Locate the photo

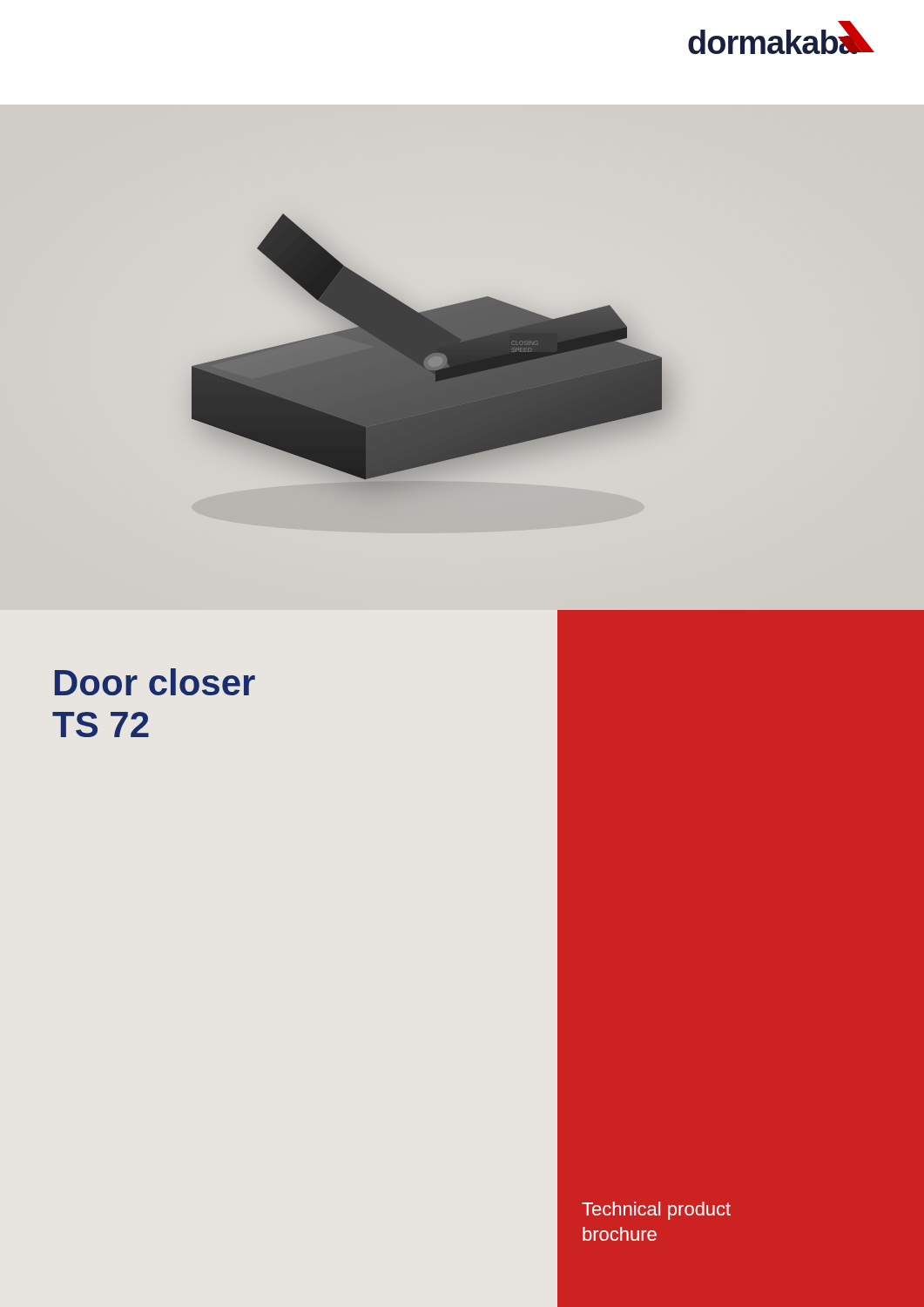[x=462, y=357]
